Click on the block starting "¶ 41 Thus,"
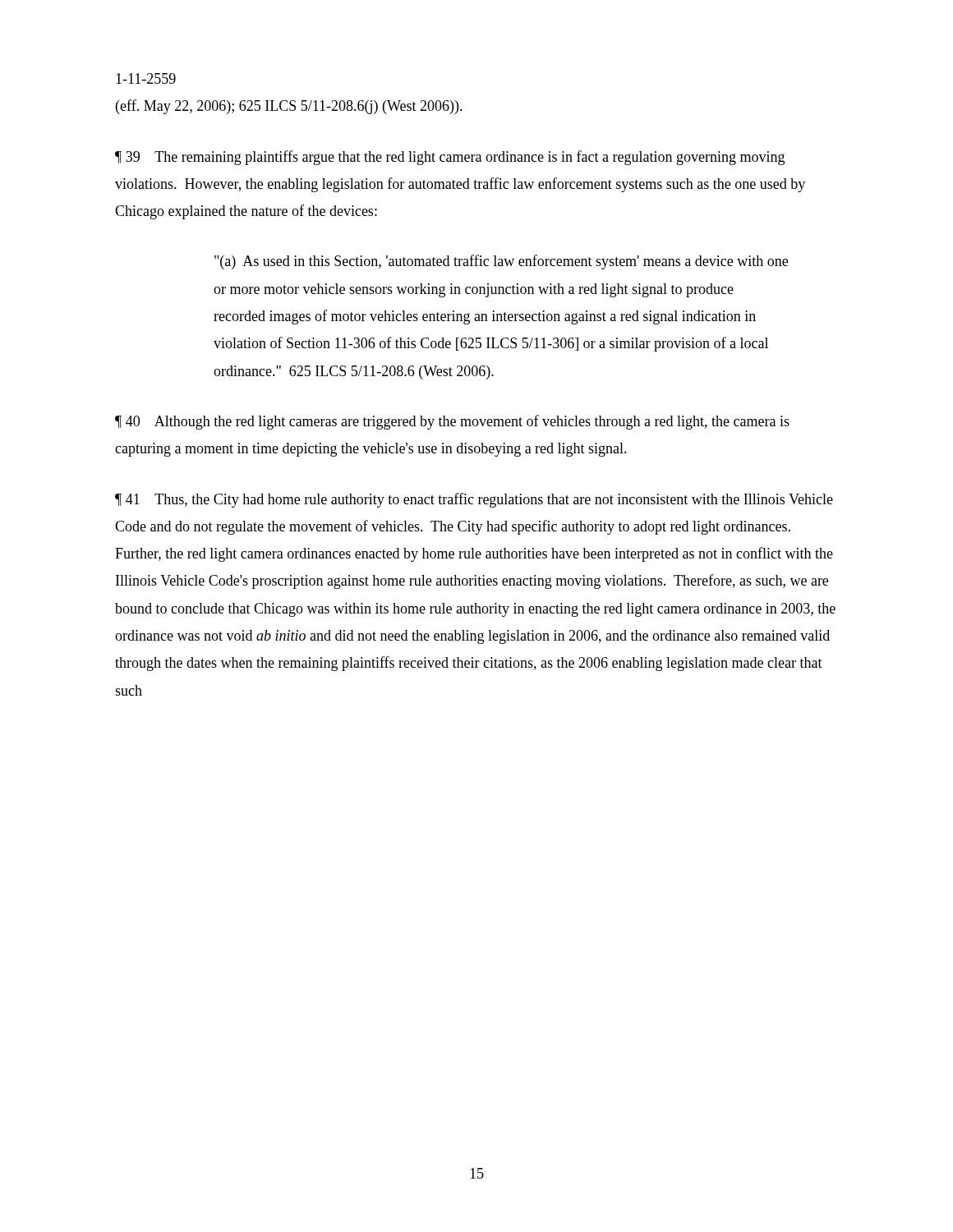The height and width of the screenshot is (1232, 953). [475, 595]
